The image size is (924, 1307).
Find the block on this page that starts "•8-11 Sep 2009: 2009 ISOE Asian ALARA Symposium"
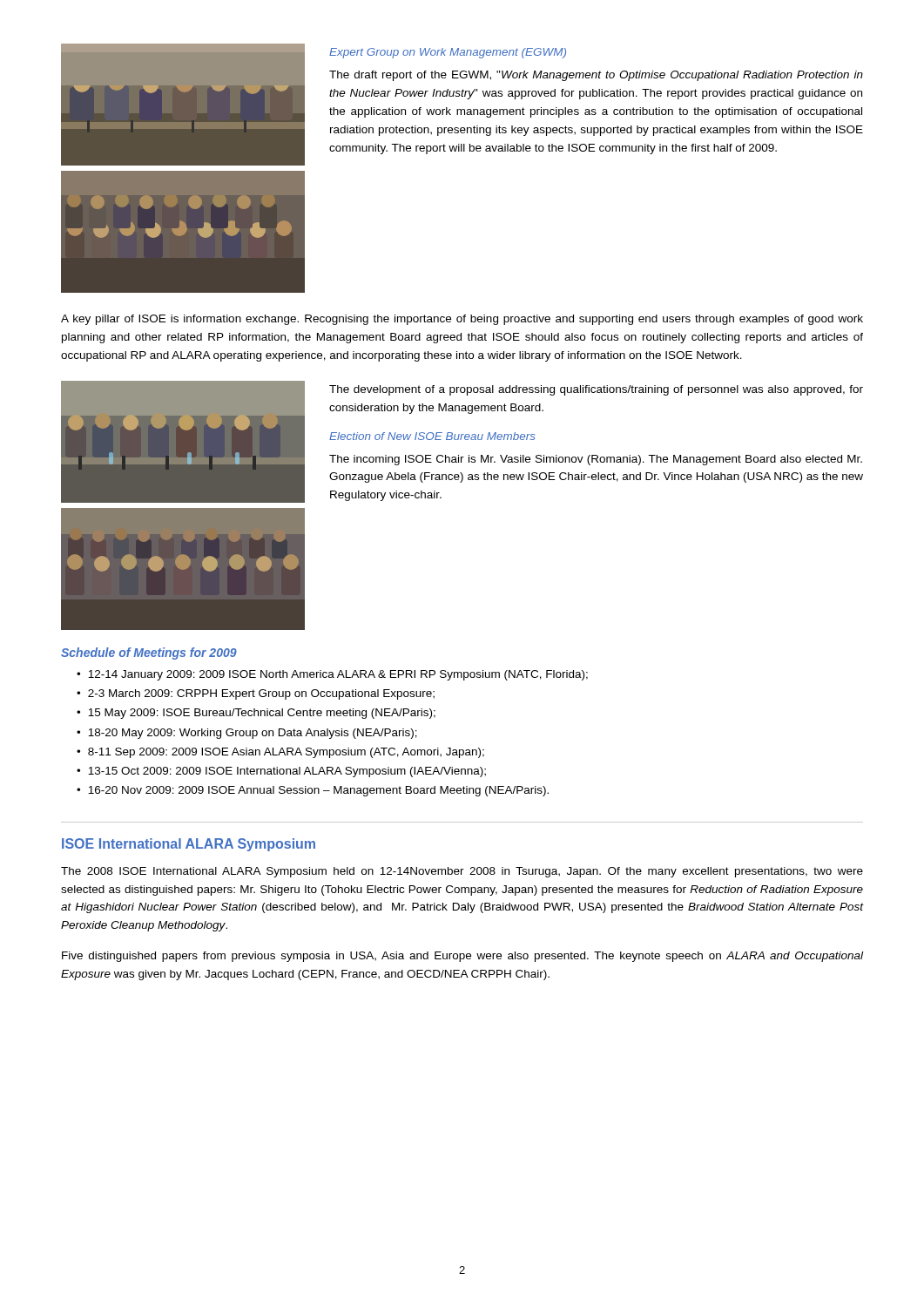(281, 752)
